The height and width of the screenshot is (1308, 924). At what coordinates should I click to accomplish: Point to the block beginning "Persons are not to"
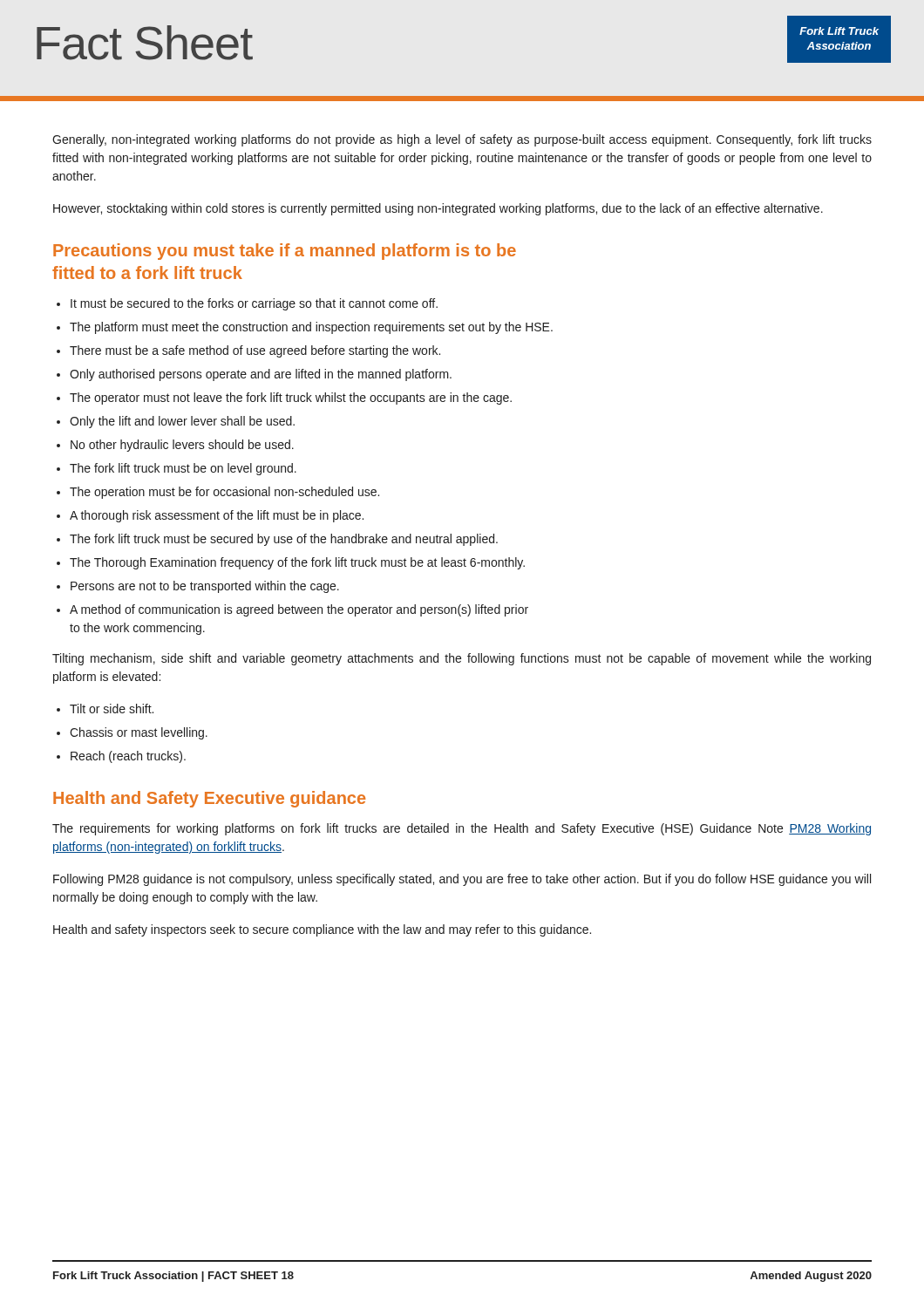[x=205, y=586]
